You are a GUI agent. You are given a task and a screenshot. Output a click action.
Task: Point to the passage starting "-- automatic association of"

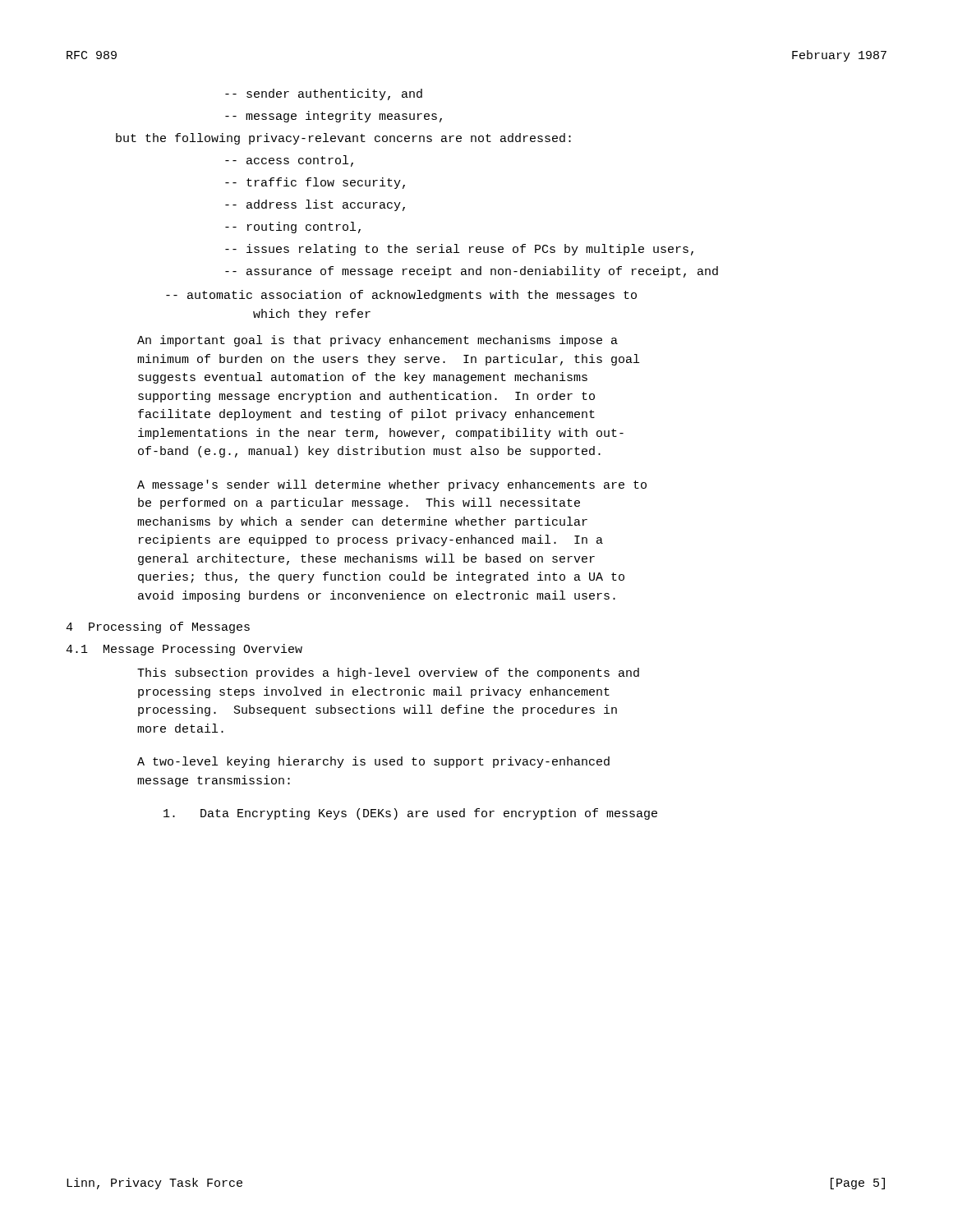pos(401,305)
